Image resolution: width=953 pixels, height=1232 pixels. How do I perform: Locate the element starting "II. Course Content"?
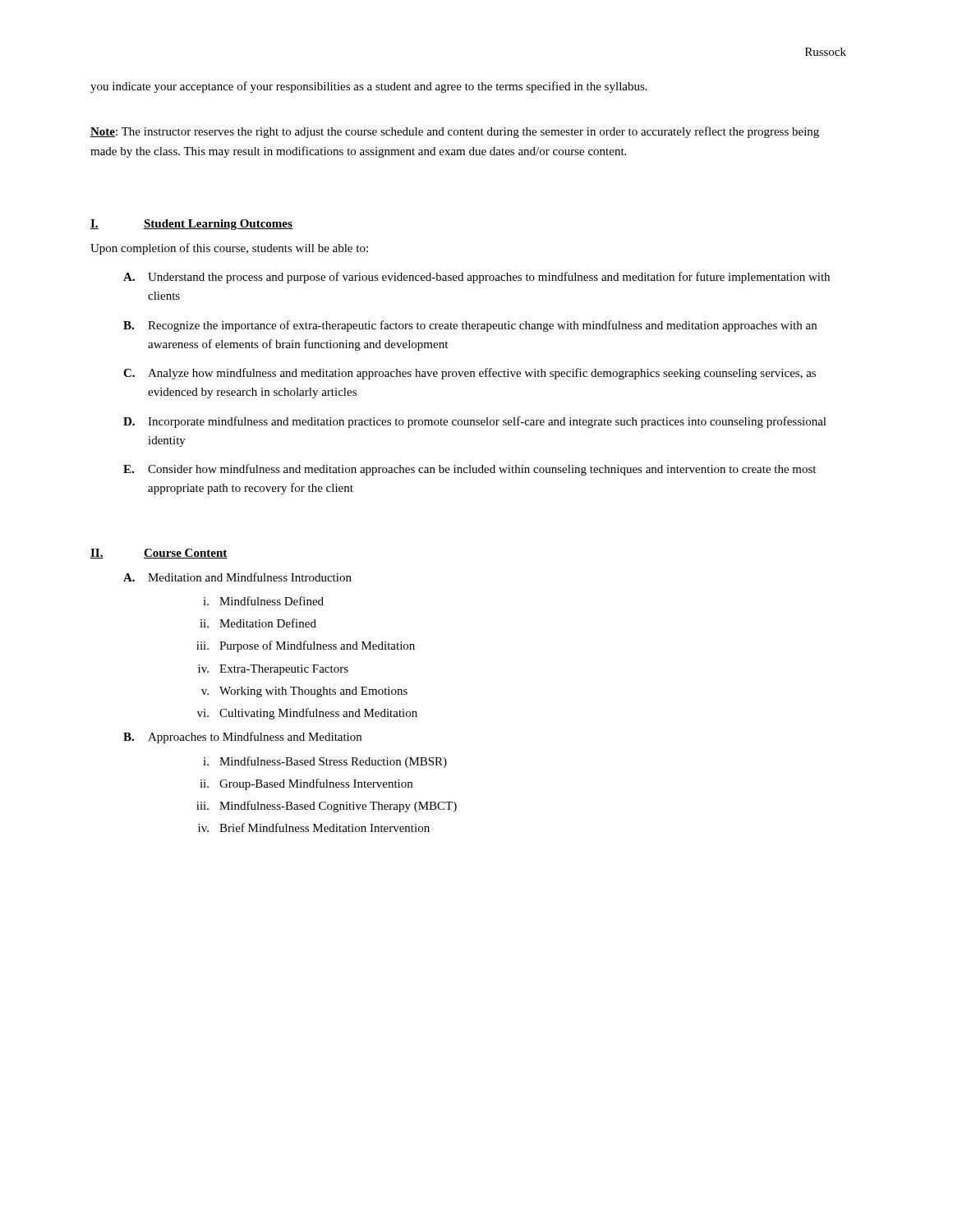click(159, 553)
